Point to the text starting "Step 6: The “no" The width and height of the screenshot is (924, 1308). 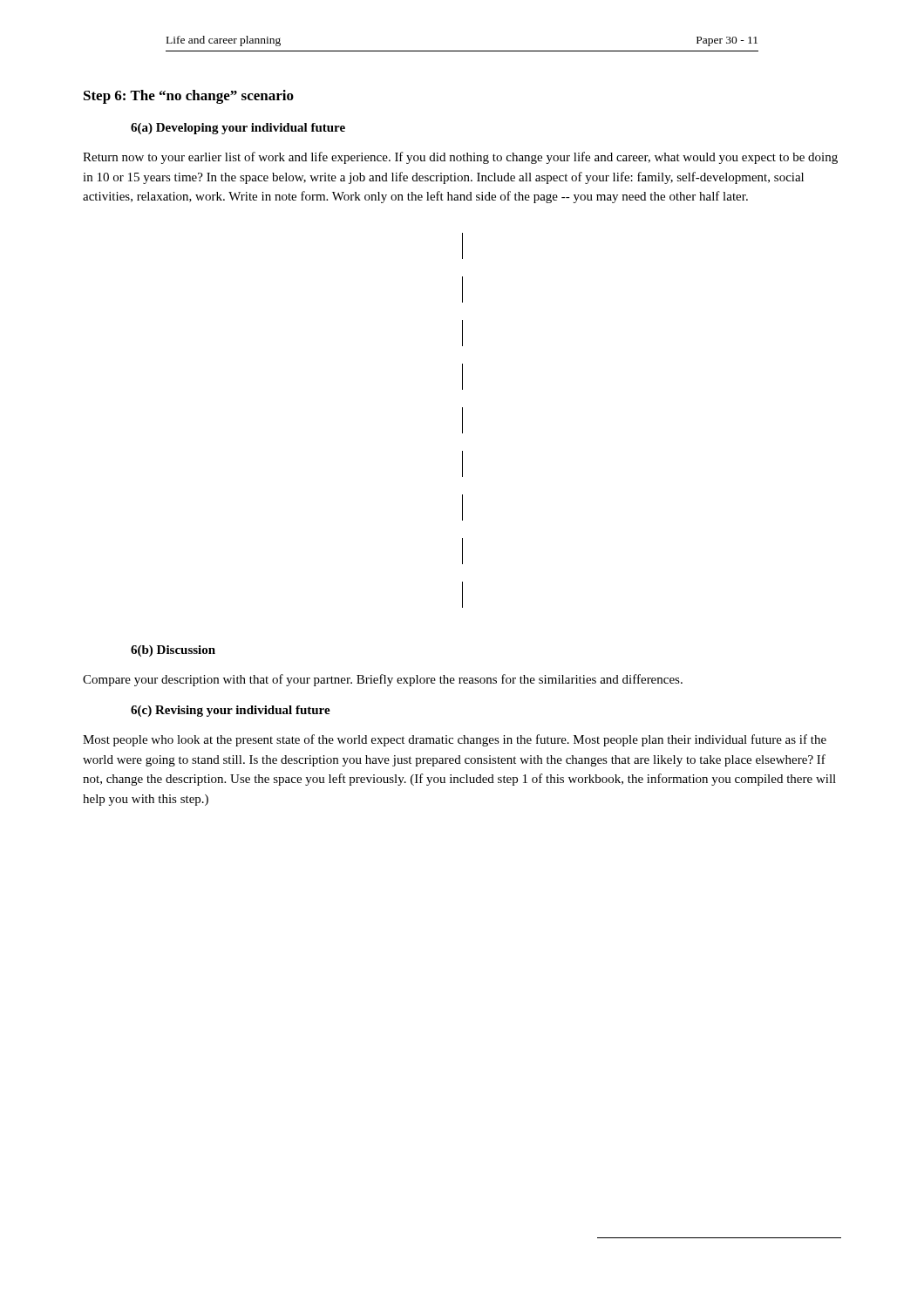click(x=188, y=95)
